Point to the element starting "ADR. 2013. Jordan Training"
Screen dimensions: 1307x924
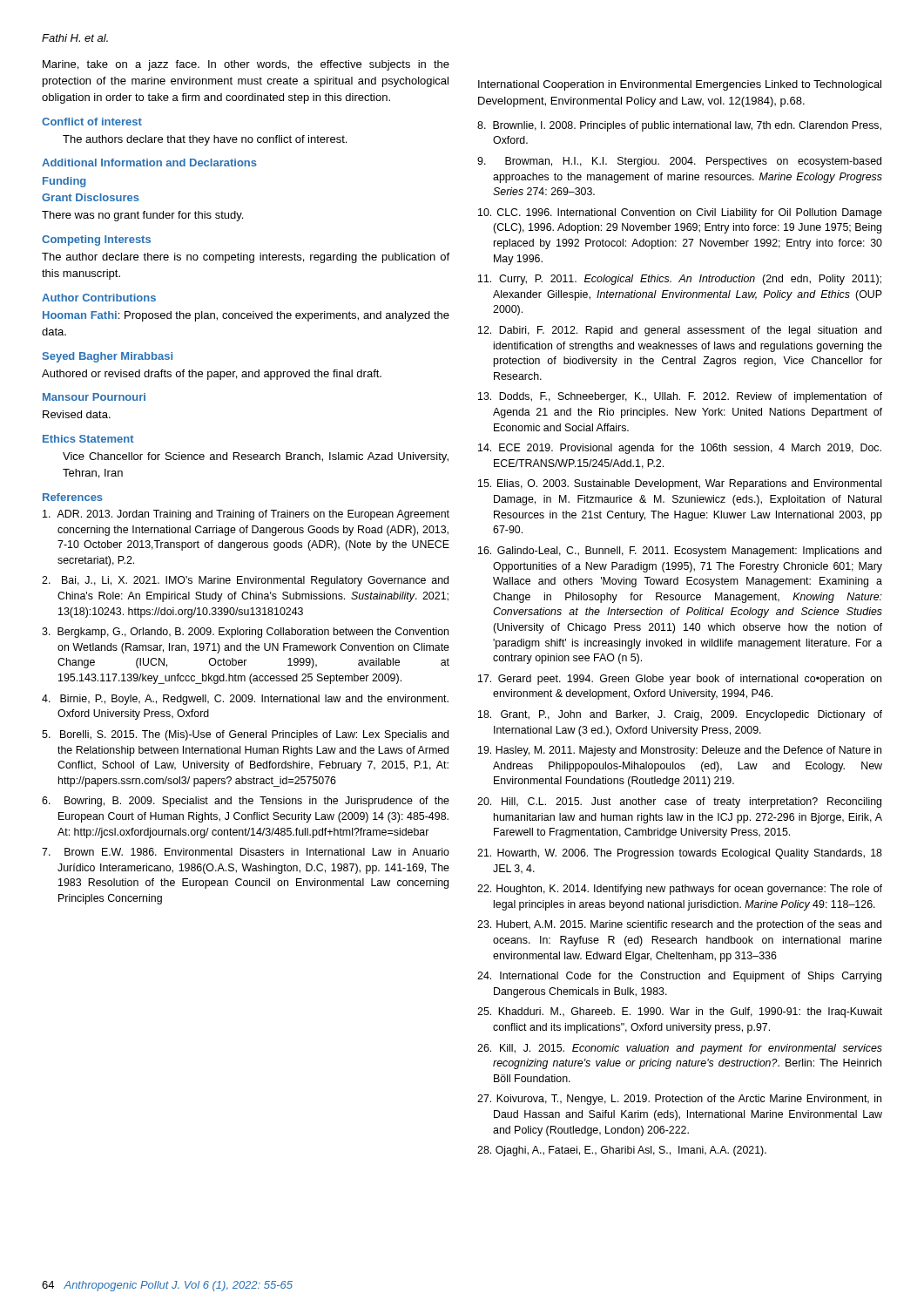pos(246,537)
